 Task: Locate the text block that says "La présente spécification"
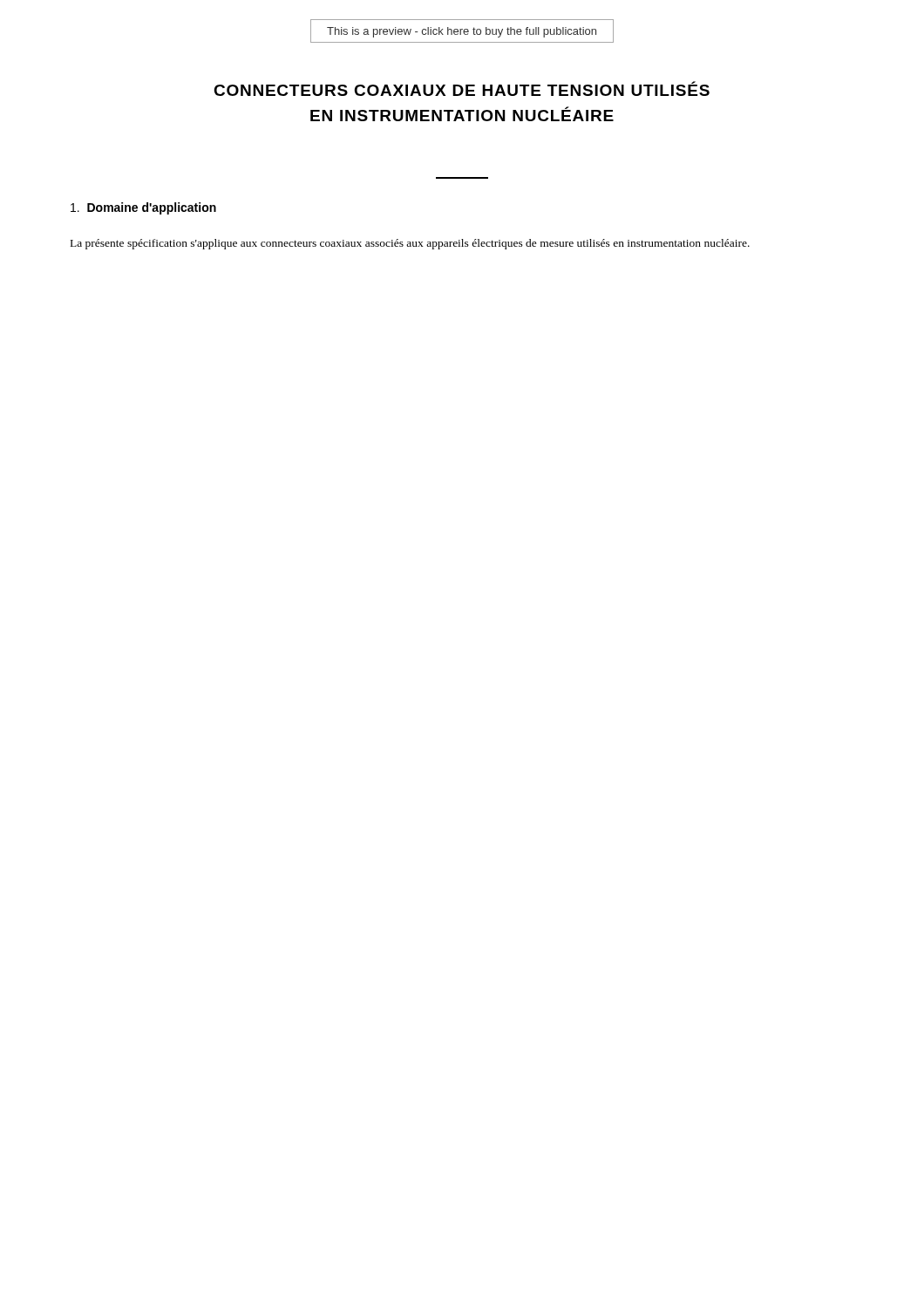tap(410, 243)
